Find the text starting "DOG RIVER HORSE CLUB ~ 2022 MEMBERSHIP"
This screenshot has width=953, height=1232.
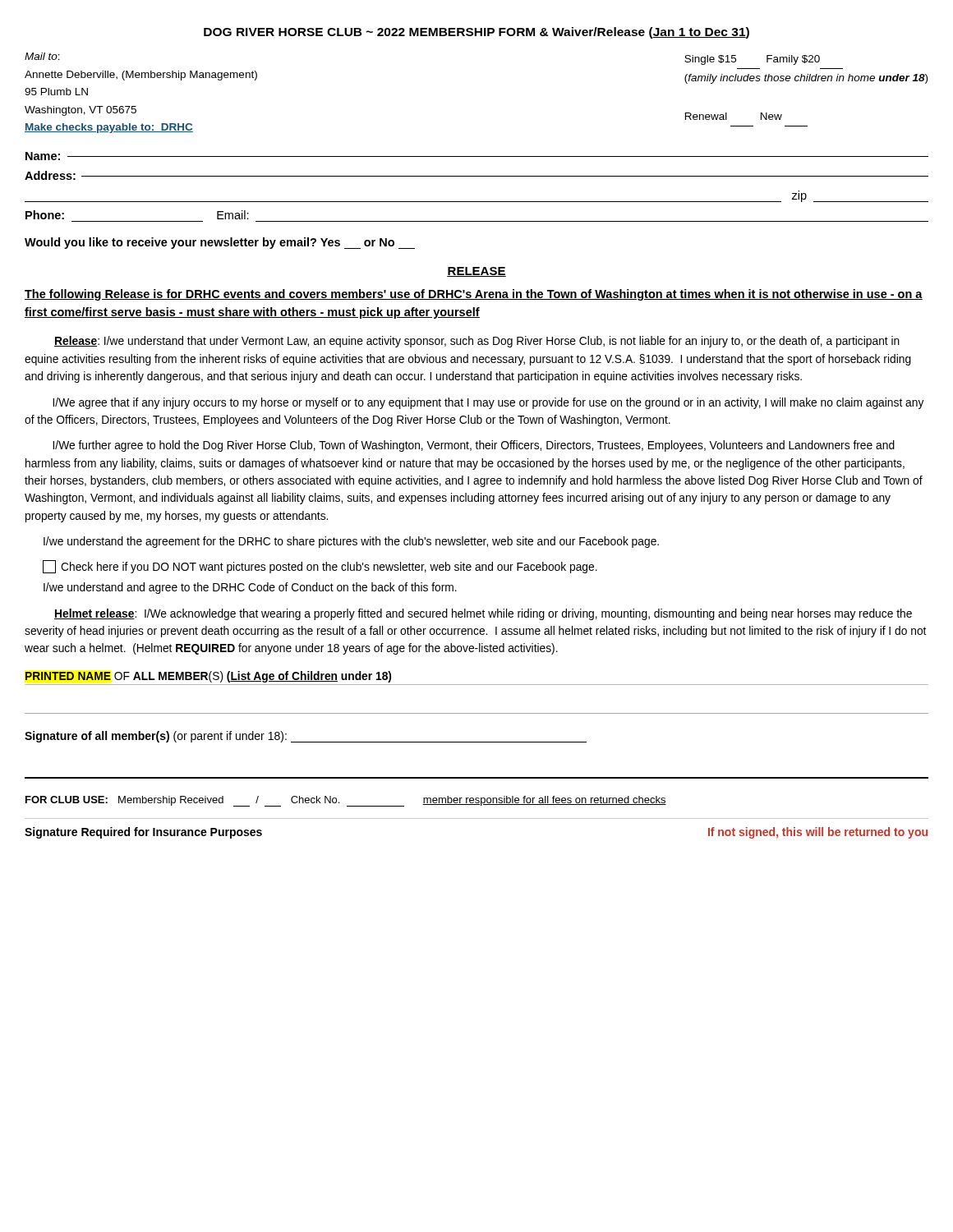[476, 32]
